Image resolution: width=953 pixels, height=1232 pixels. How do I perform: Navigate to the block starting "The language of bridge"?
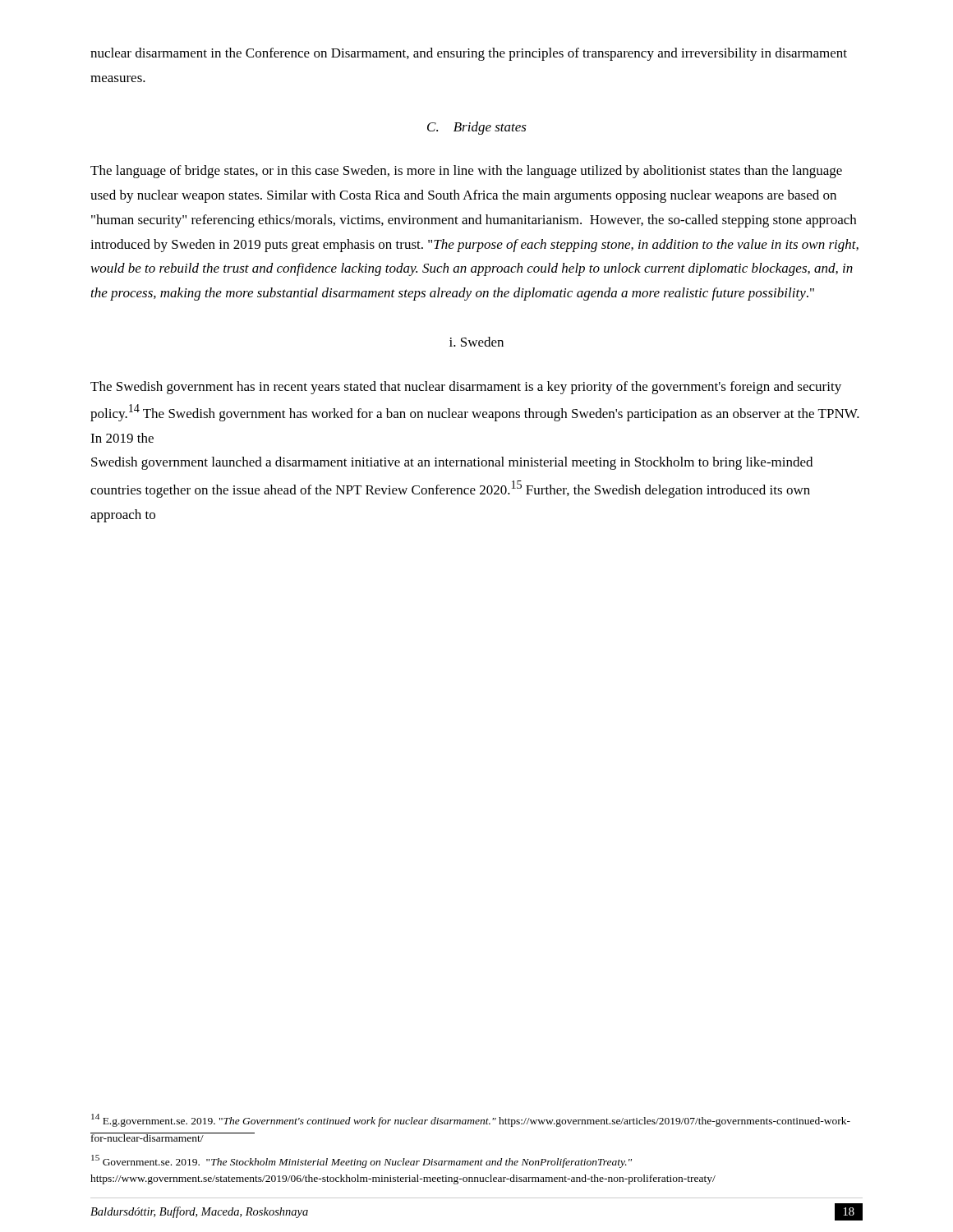475,232
